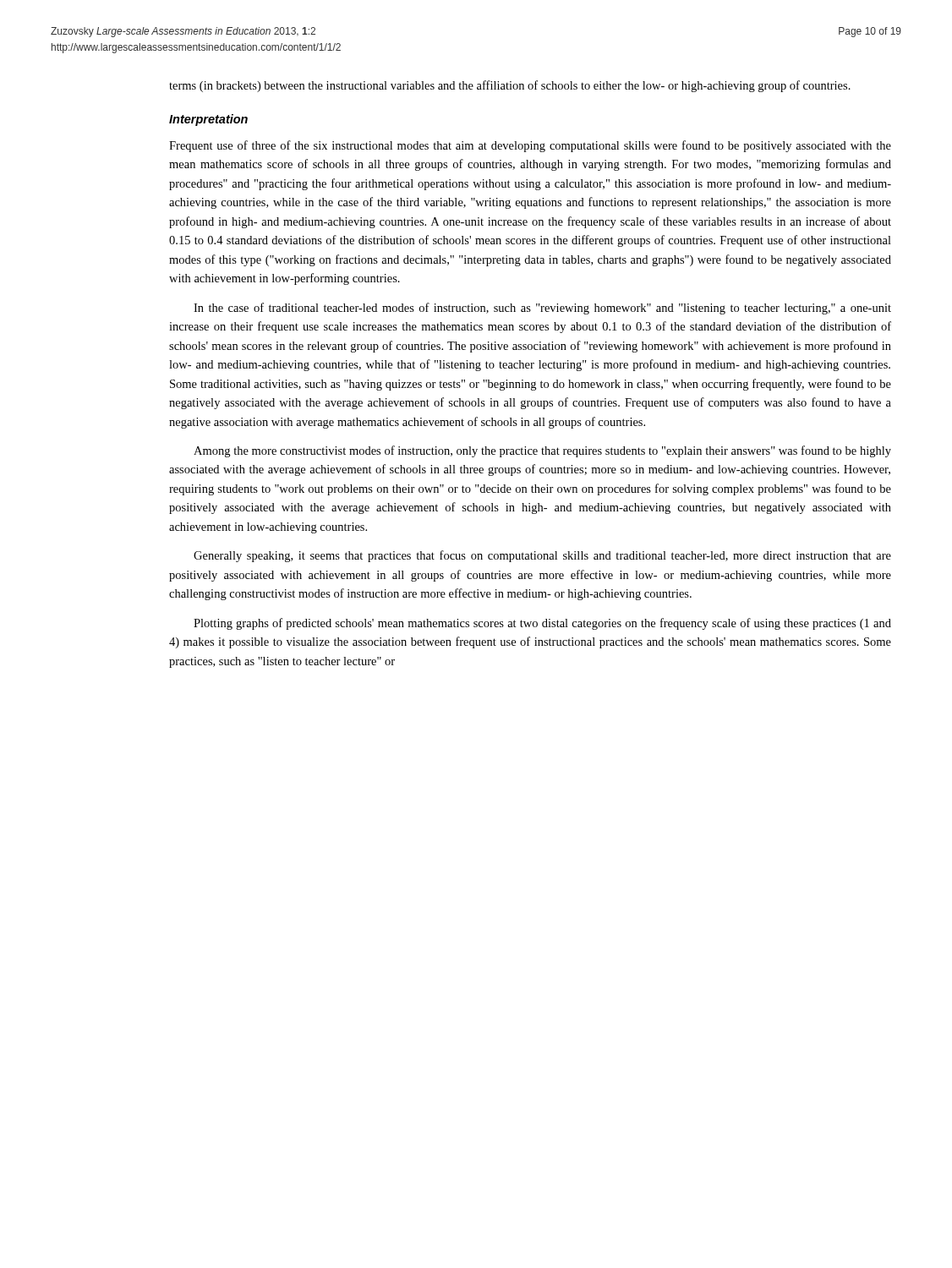
Task: Locate the block of text that opens with "Plotting graphs of predicted schools' mean mathematics"
Action: 530,642
